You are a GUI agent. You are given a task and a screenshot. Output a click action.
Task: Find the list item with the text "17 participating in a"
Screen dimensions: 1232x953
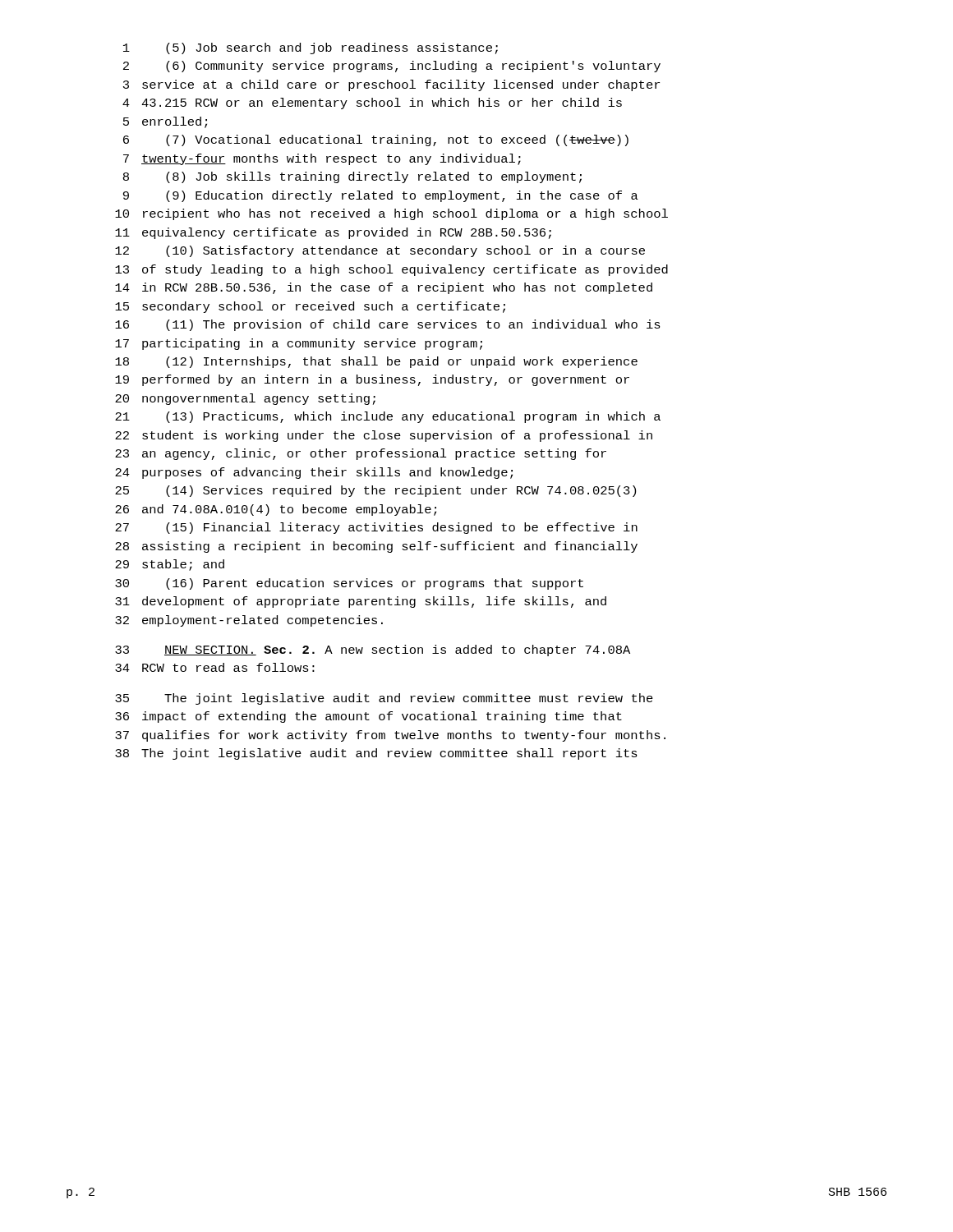(493, 344)
